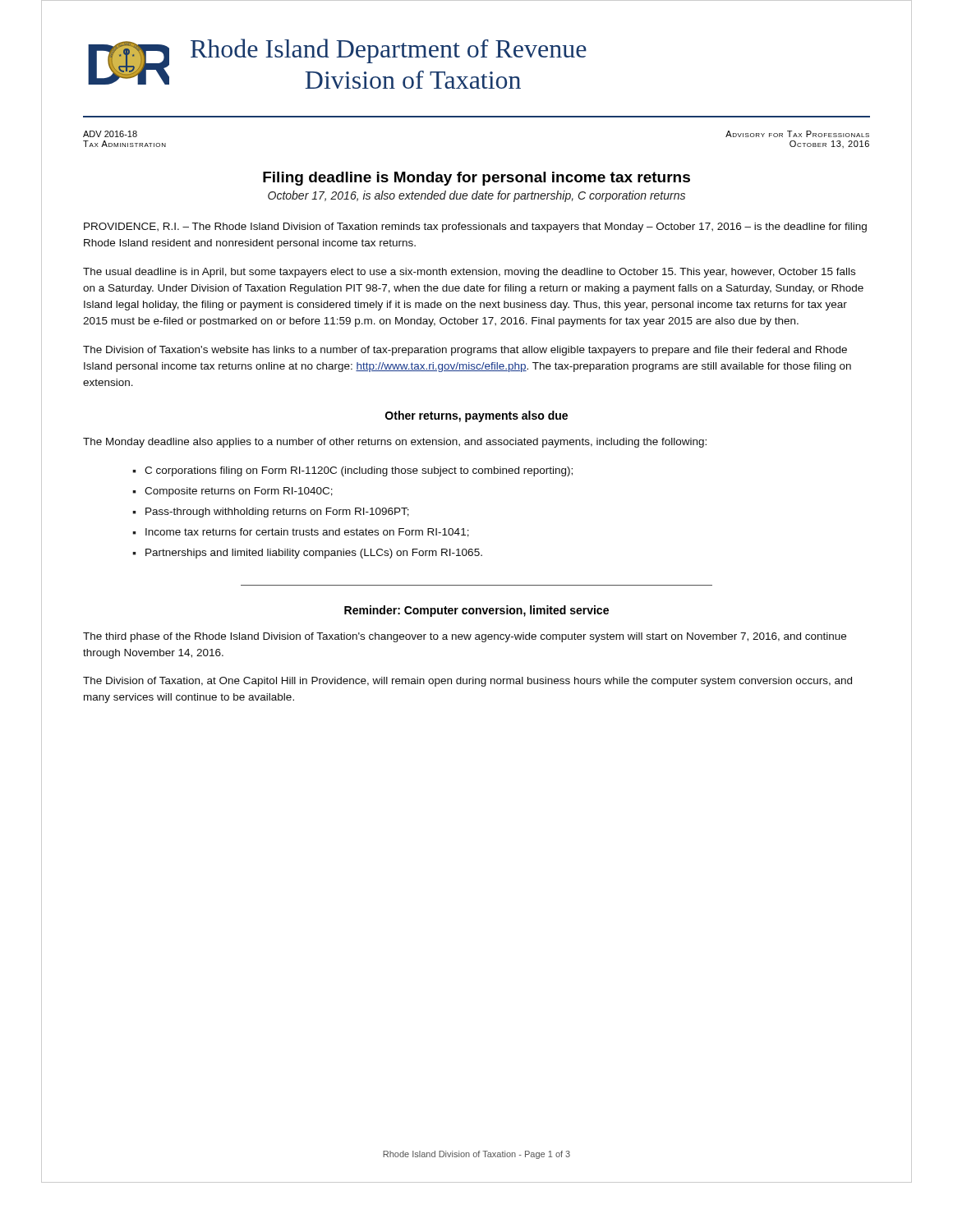Image resolution: width=953 pixels, height=1232 pixels.
Task: Point to the block beginning "▪ C corporations filing on"
Action: point(353,471)
